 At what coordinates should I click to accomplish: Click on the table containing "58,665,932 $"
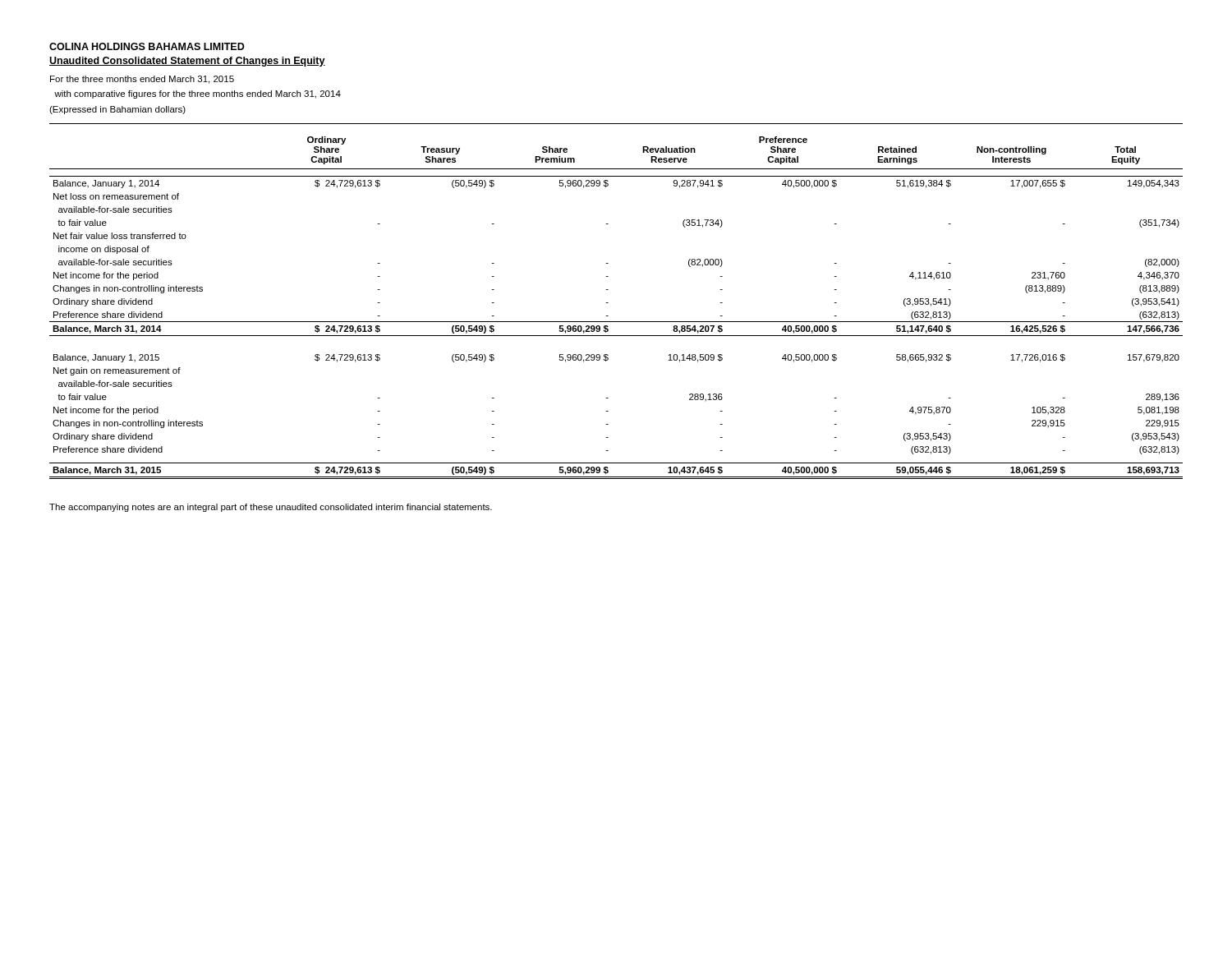(x=616, y=306)
